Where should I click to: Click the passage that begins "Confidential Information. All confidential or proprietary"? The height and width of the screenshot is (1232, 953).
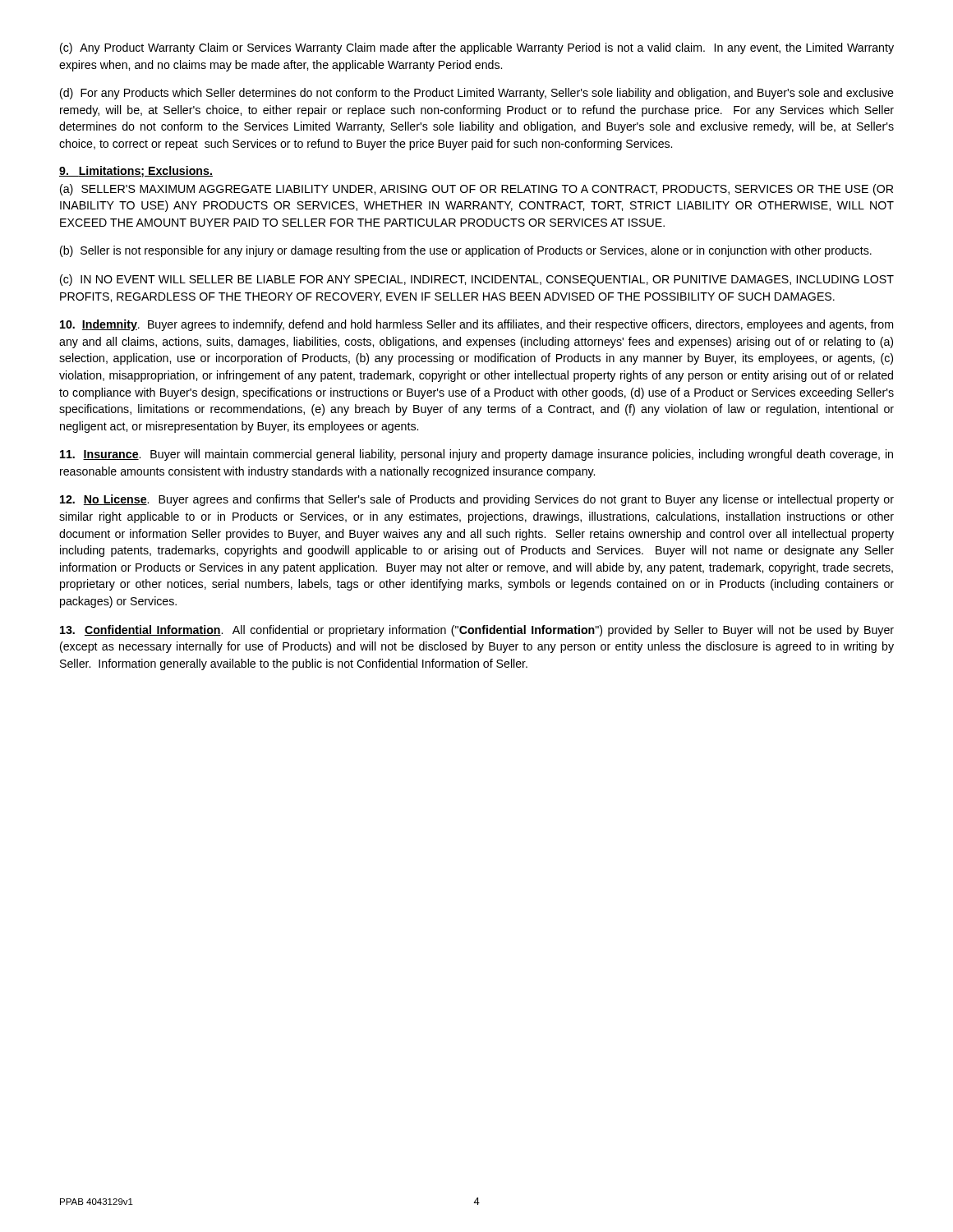pos(476,647)
